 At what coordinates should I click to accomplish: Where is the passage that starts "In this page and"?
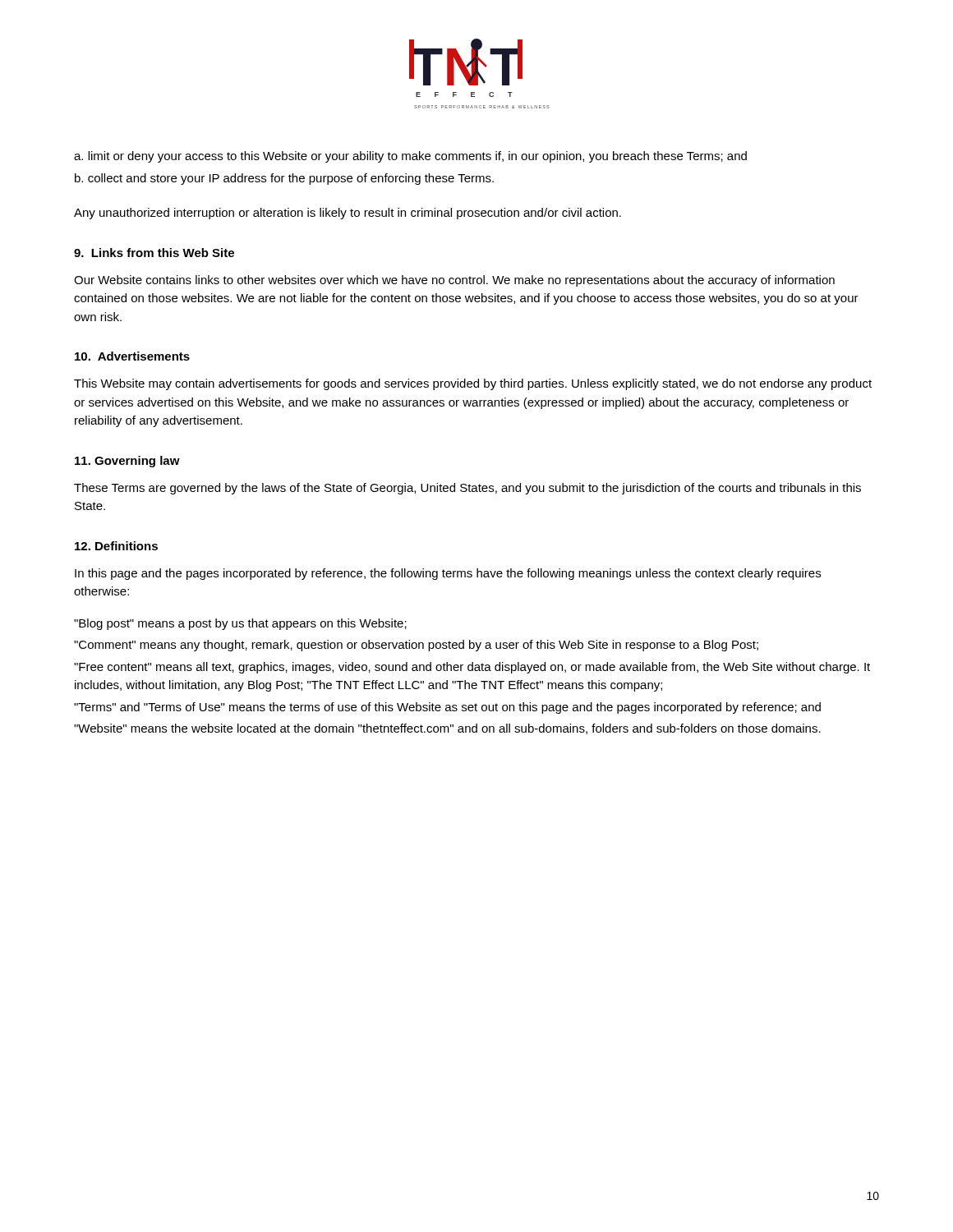click(448, 582)
